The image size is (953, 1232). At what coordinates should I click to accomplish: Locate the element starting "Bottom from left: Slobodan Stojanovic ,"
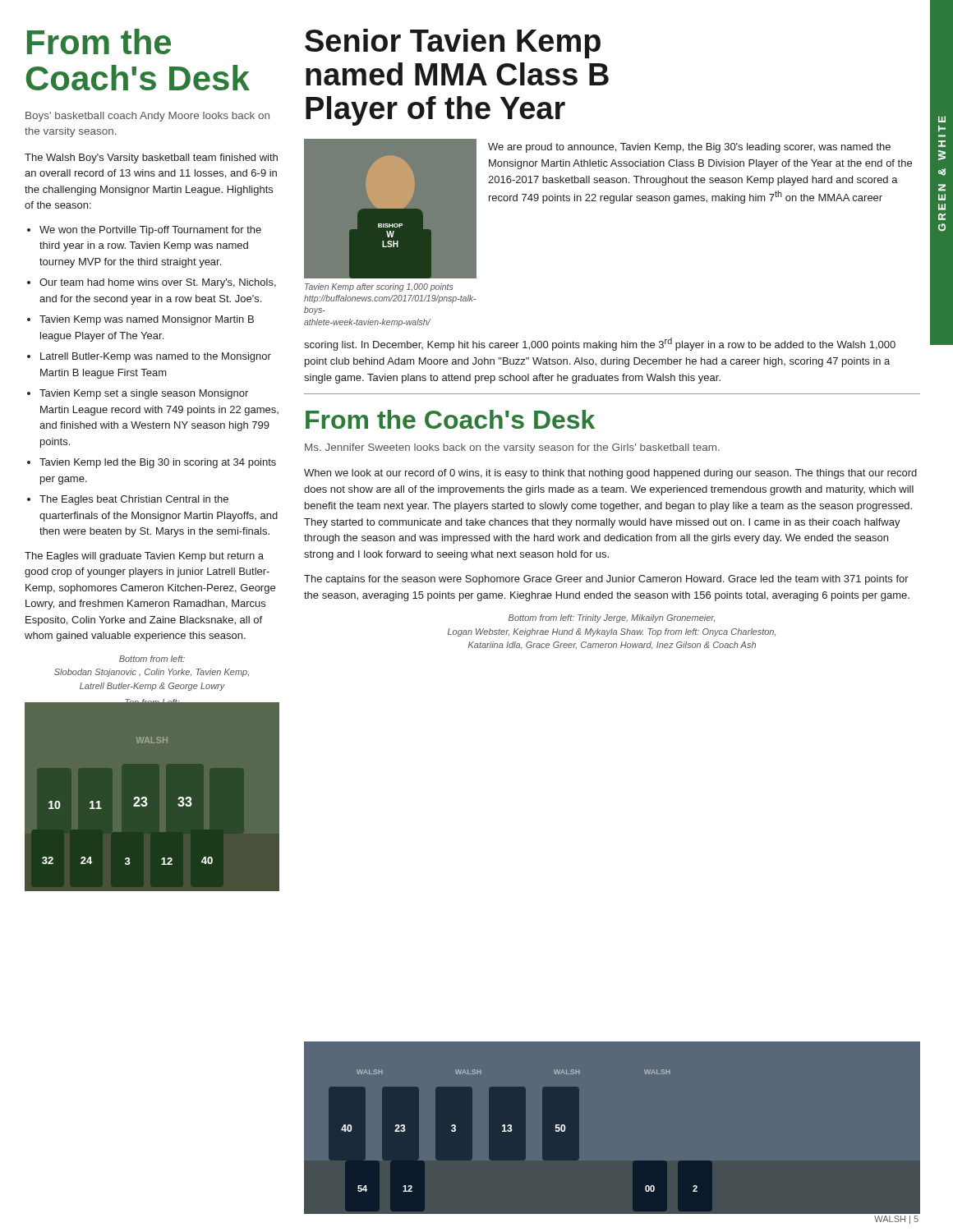click(x=152, y=672)
